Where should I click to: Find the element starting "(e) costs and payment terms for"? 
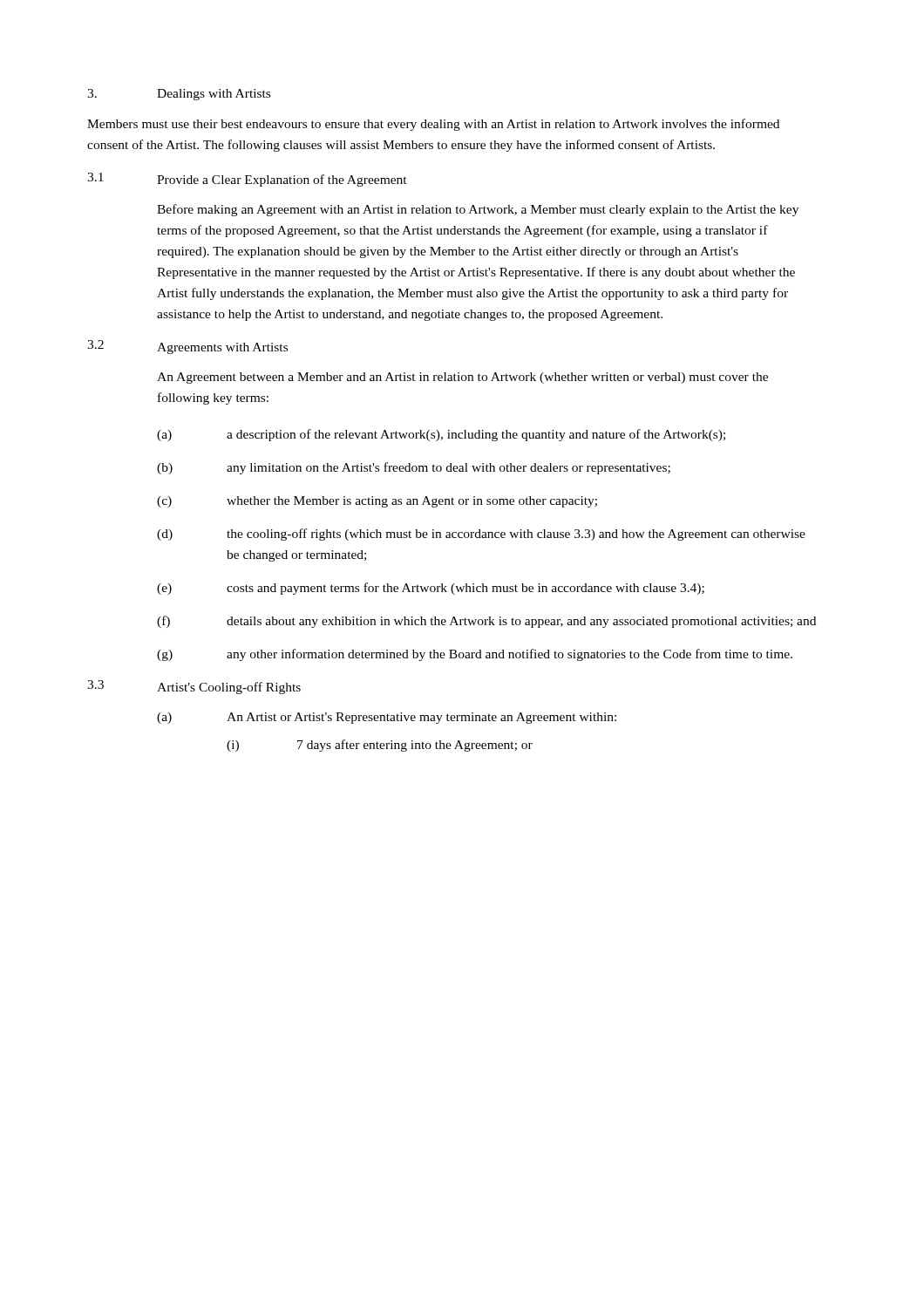[488, 588]
